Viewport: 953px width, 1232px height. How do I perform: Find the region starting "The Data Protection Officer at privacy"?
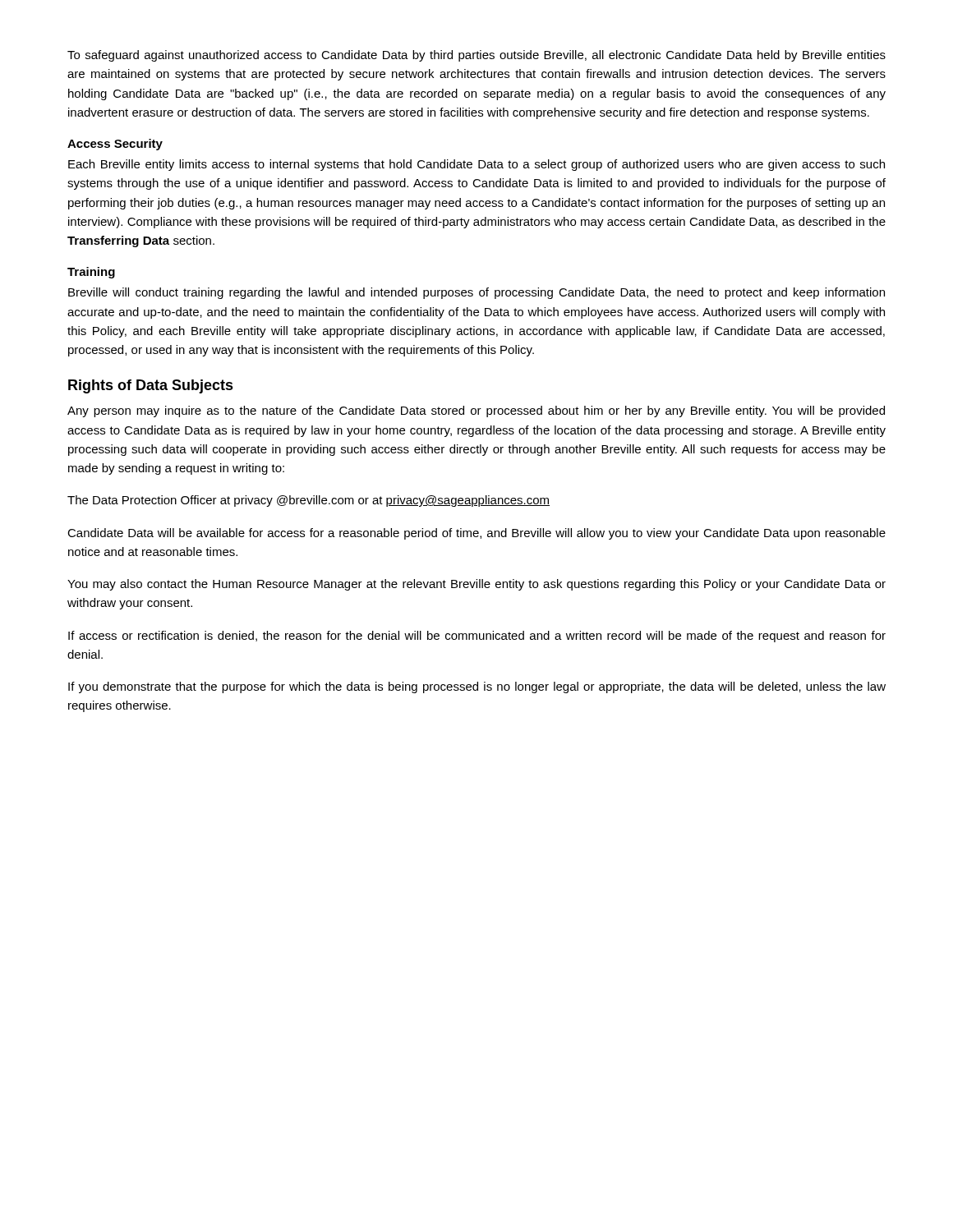[x=309, y=500]
